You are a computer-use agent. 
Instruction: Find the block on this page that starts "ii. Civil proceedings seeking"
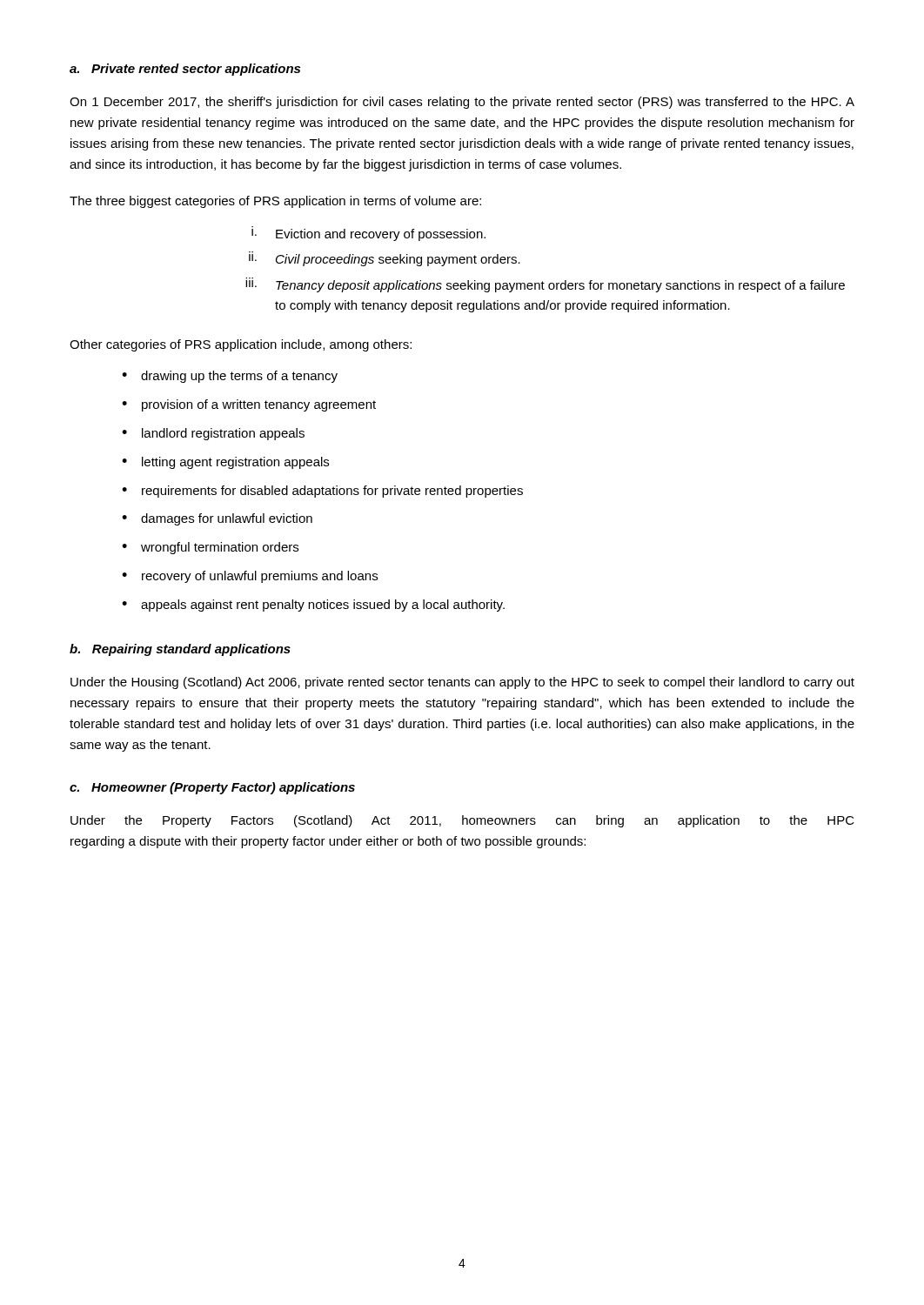click(385, 259)
